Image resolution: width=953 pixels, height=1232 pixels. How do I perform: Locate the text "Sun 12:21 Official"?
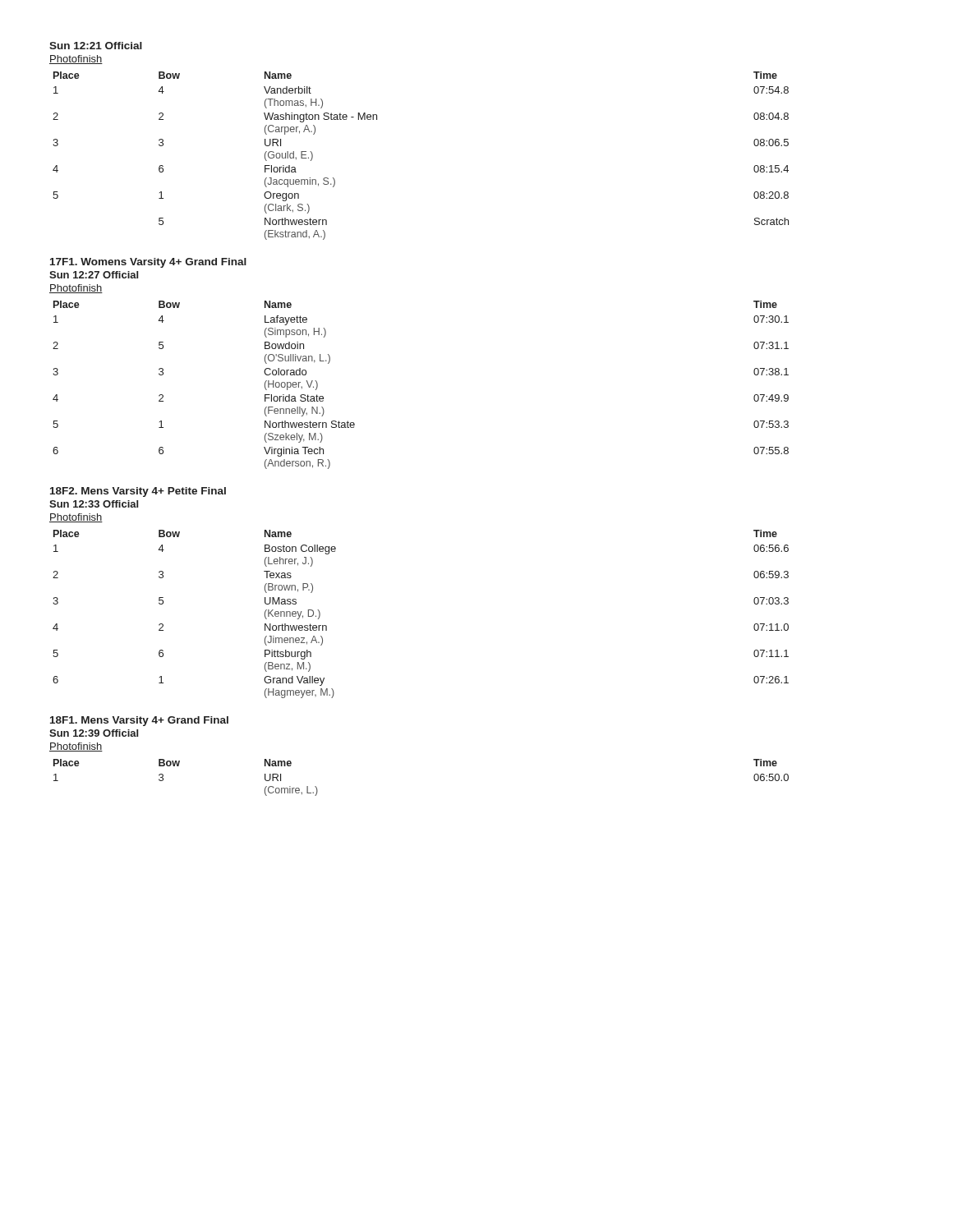96,46
